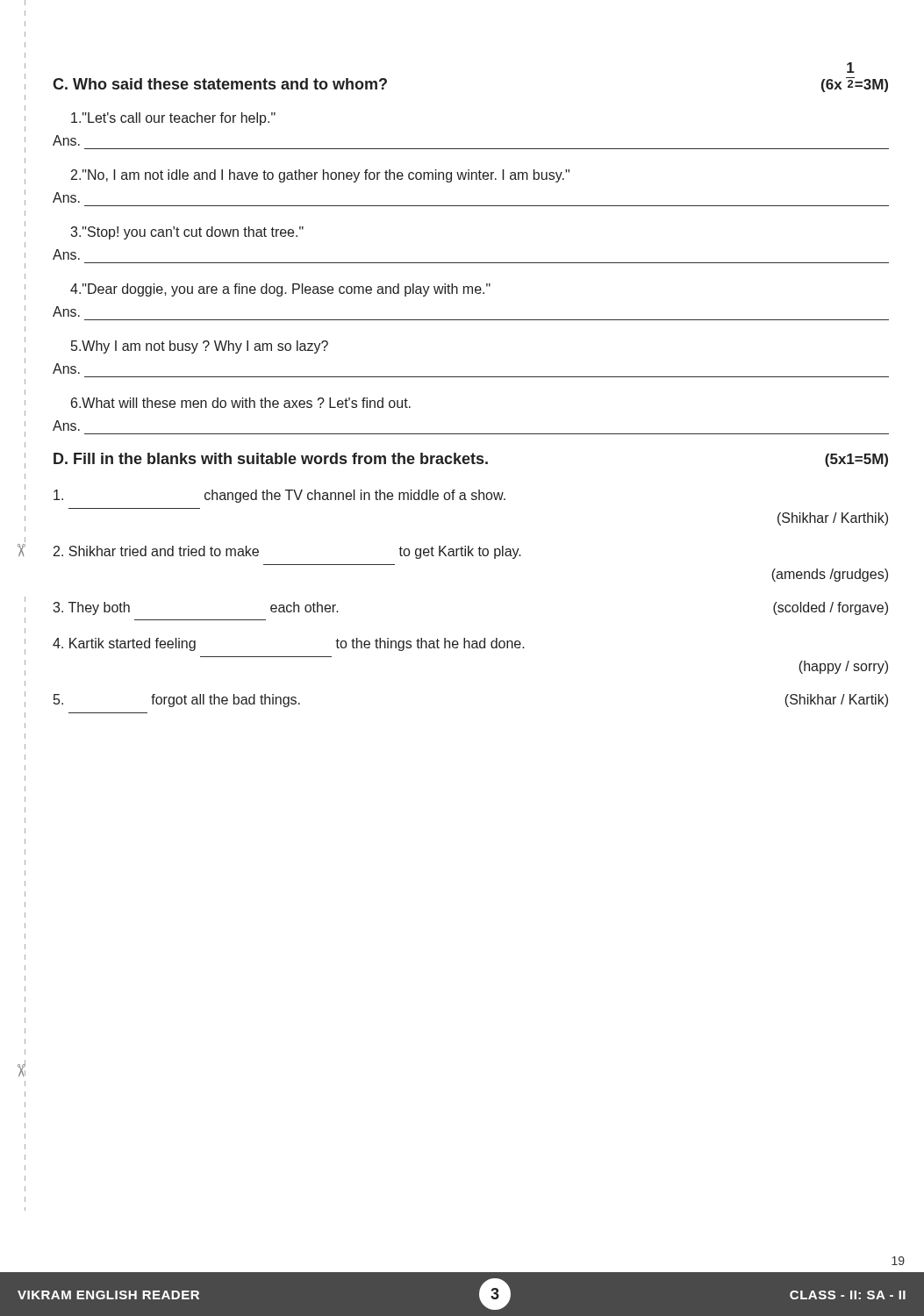The image size is (924, 1316).
Task: Locate the block of text that opens with "3."Stop! you can't cut down"
Action: 187,232
